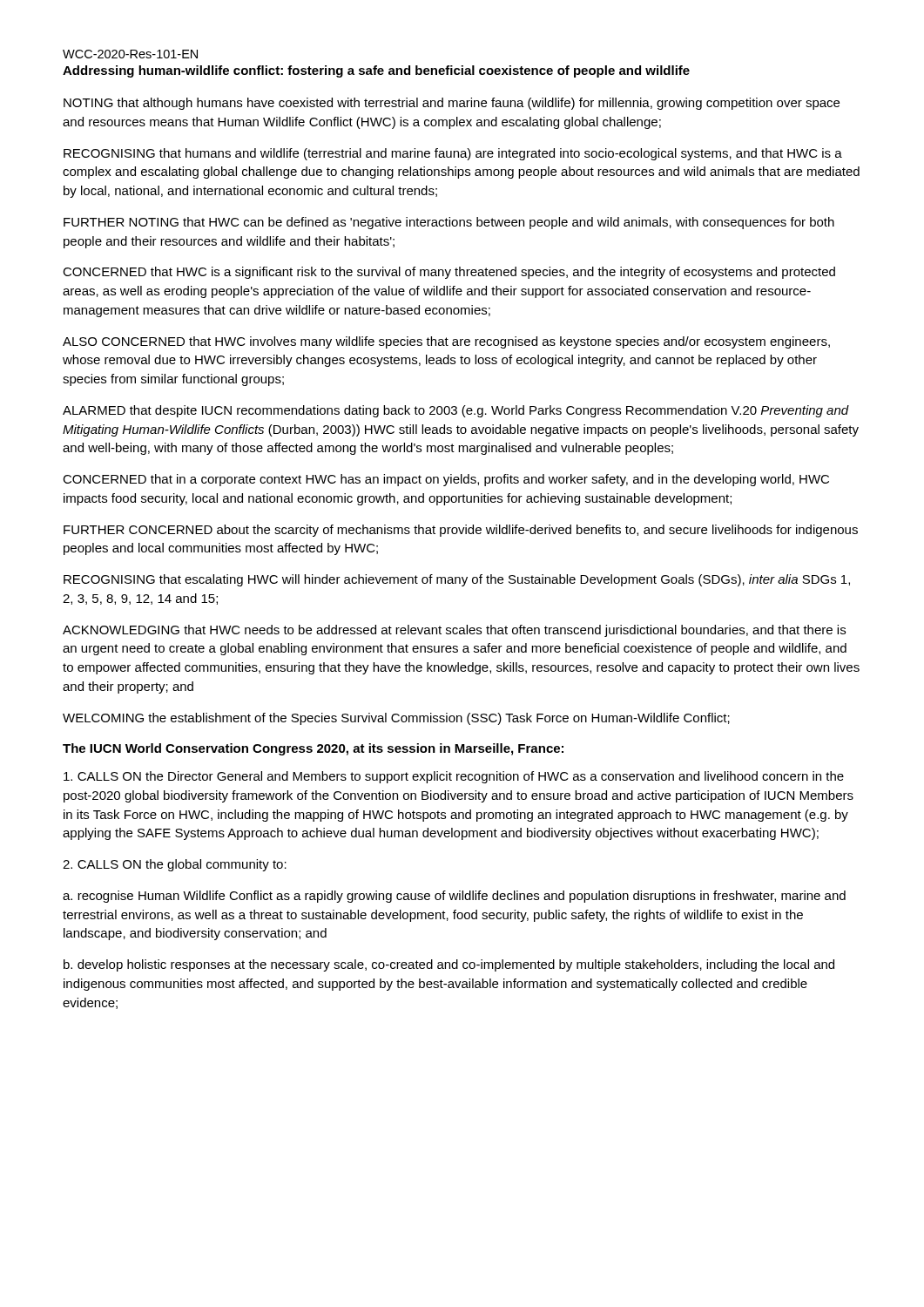The image size is (924, 1307).
Task: Locate the region starting "ACKNOWLEDGING that HWC needs to"
Action: point(461,658)
